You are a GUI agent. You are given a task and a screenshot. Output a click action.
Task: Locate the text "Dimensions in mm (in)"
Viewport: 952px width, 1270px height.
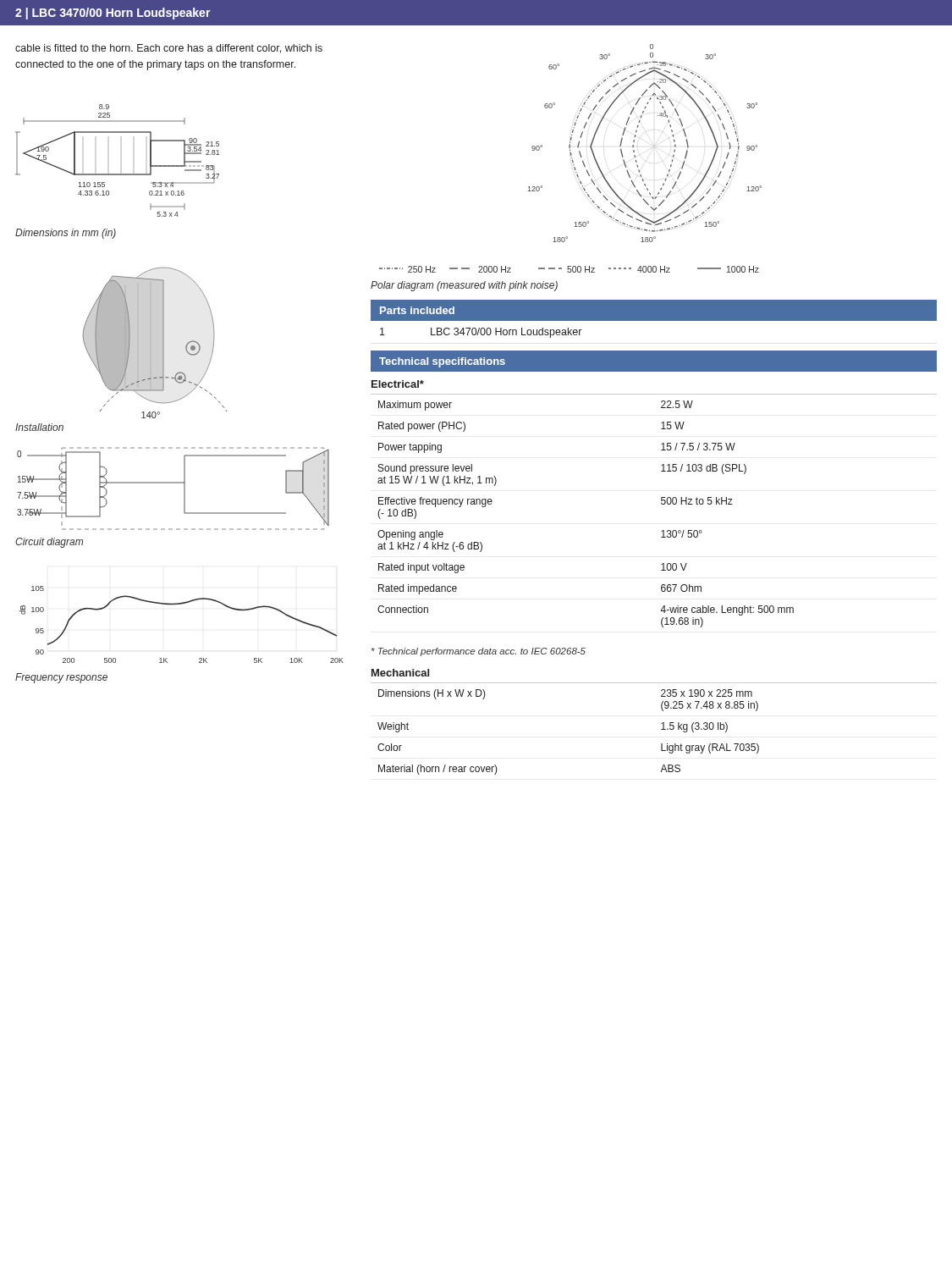coord(66,233)
